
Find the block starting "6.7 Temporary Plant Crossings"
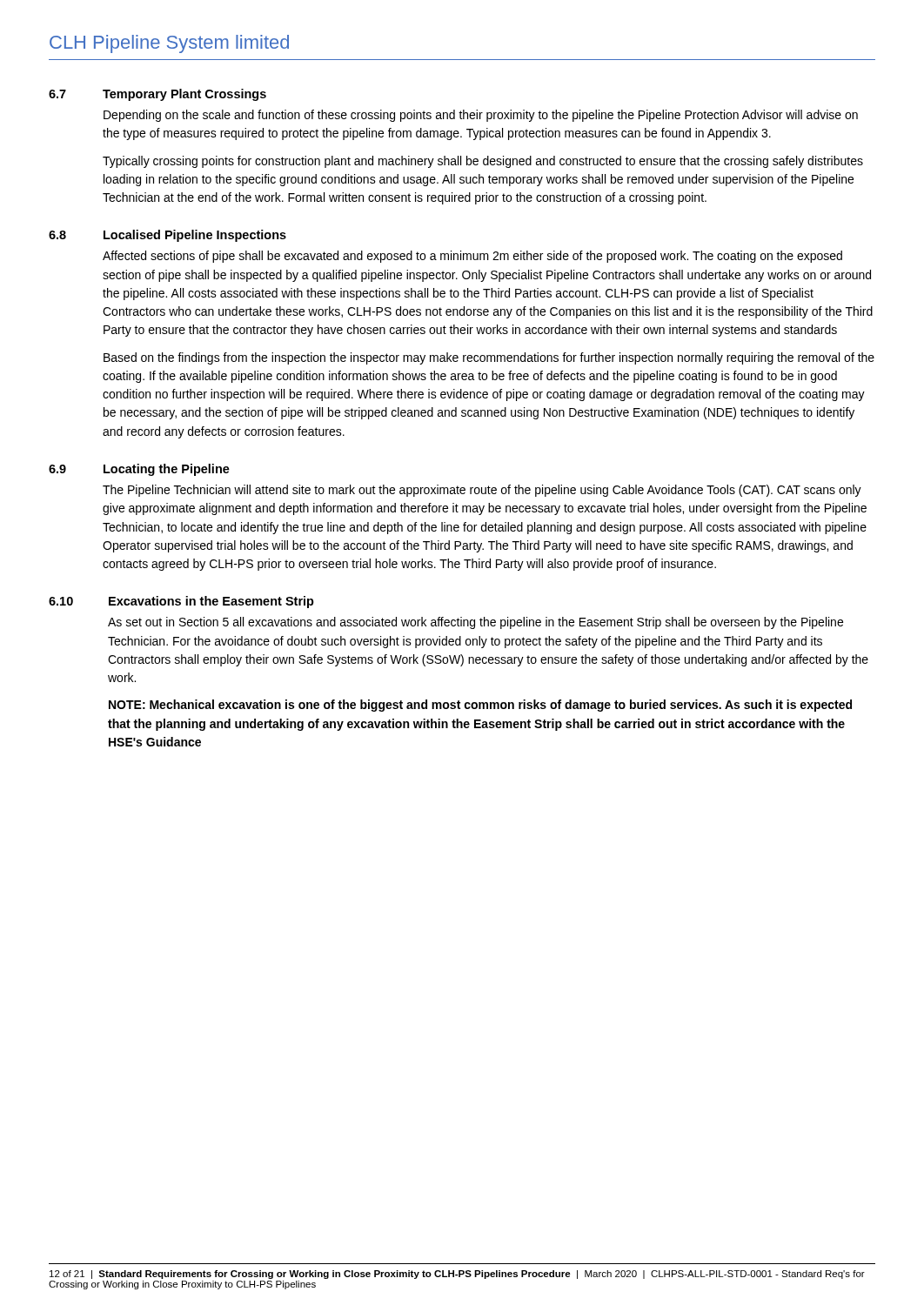pos(158,94)
